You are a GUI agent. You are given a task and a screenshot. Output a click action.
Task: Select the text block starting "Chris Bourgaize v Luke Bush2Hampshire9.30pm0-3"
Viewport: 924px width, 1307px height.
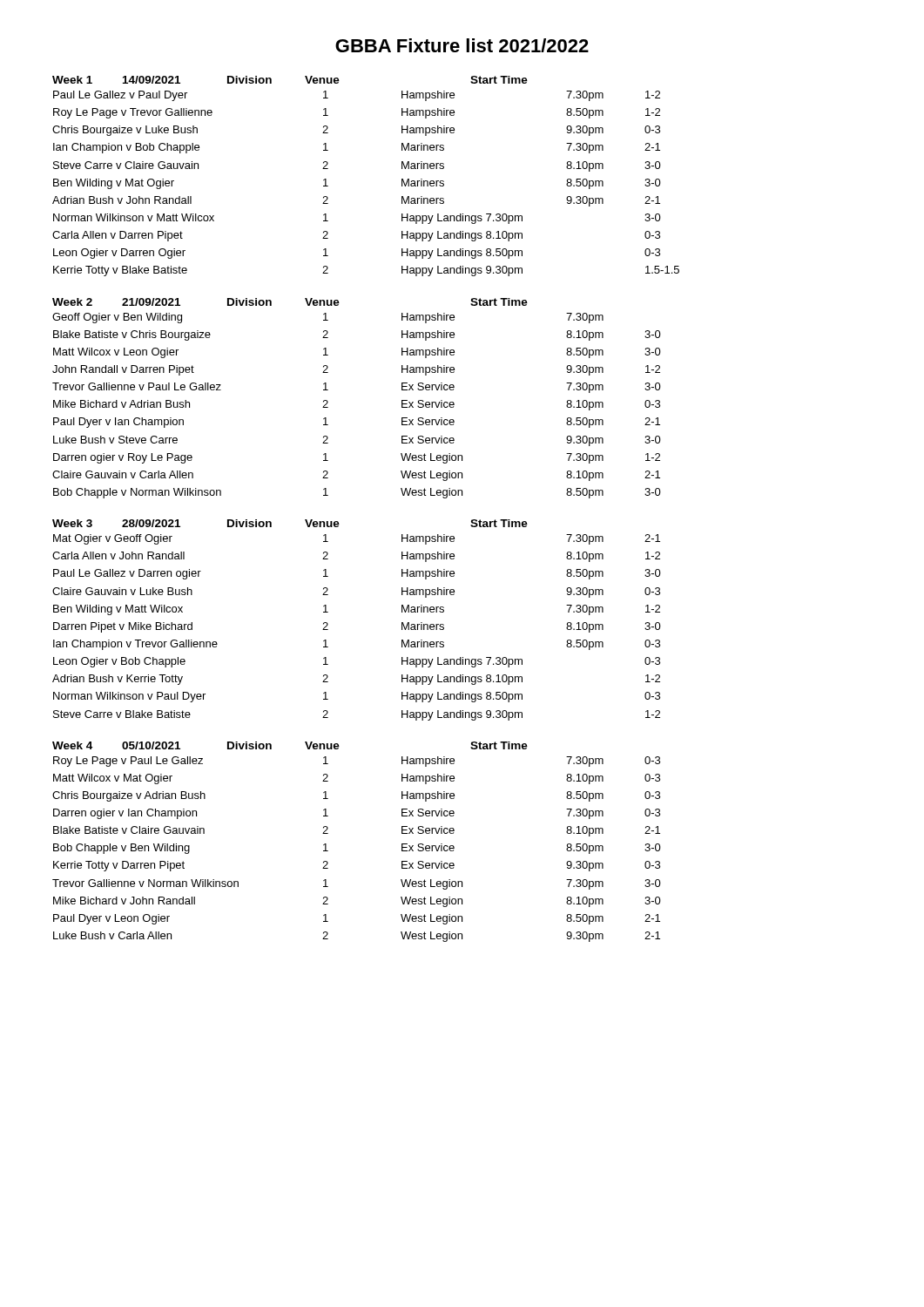click(462, 130)
